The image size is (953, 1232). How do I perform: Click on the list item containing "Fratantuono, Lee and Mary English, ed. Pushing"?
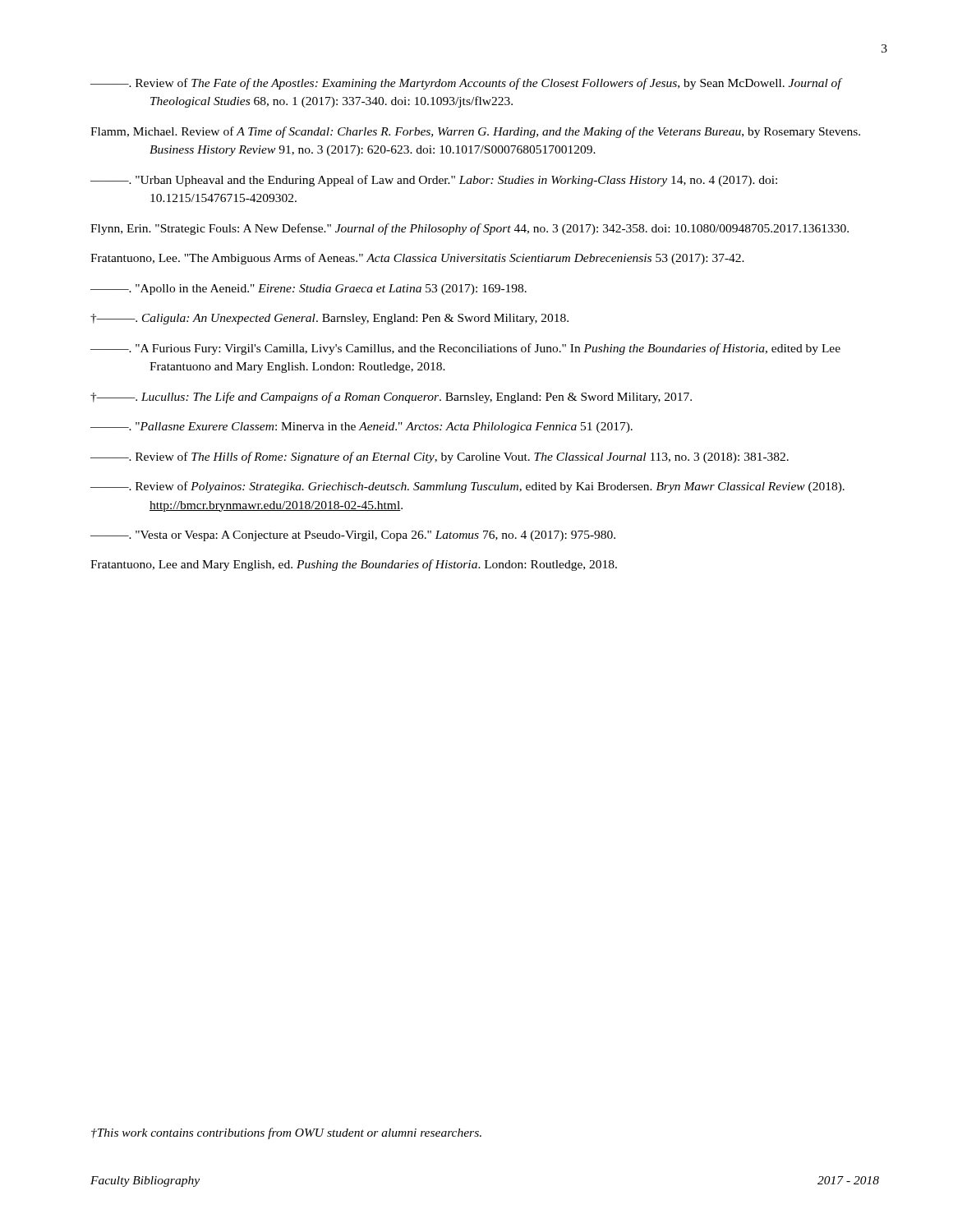(354, 564)
